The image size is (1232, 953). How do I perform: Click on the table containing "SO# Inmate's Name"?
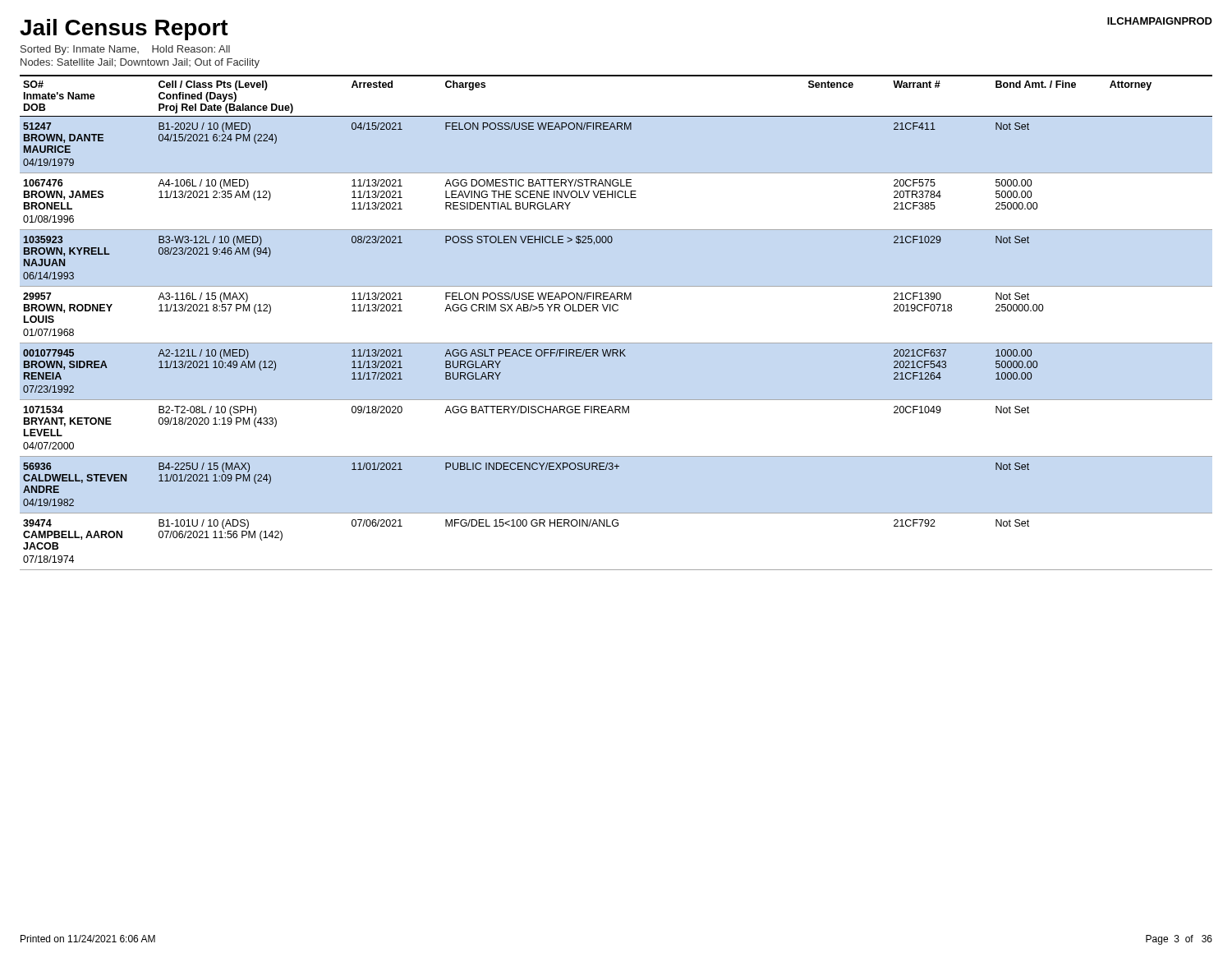616,322
